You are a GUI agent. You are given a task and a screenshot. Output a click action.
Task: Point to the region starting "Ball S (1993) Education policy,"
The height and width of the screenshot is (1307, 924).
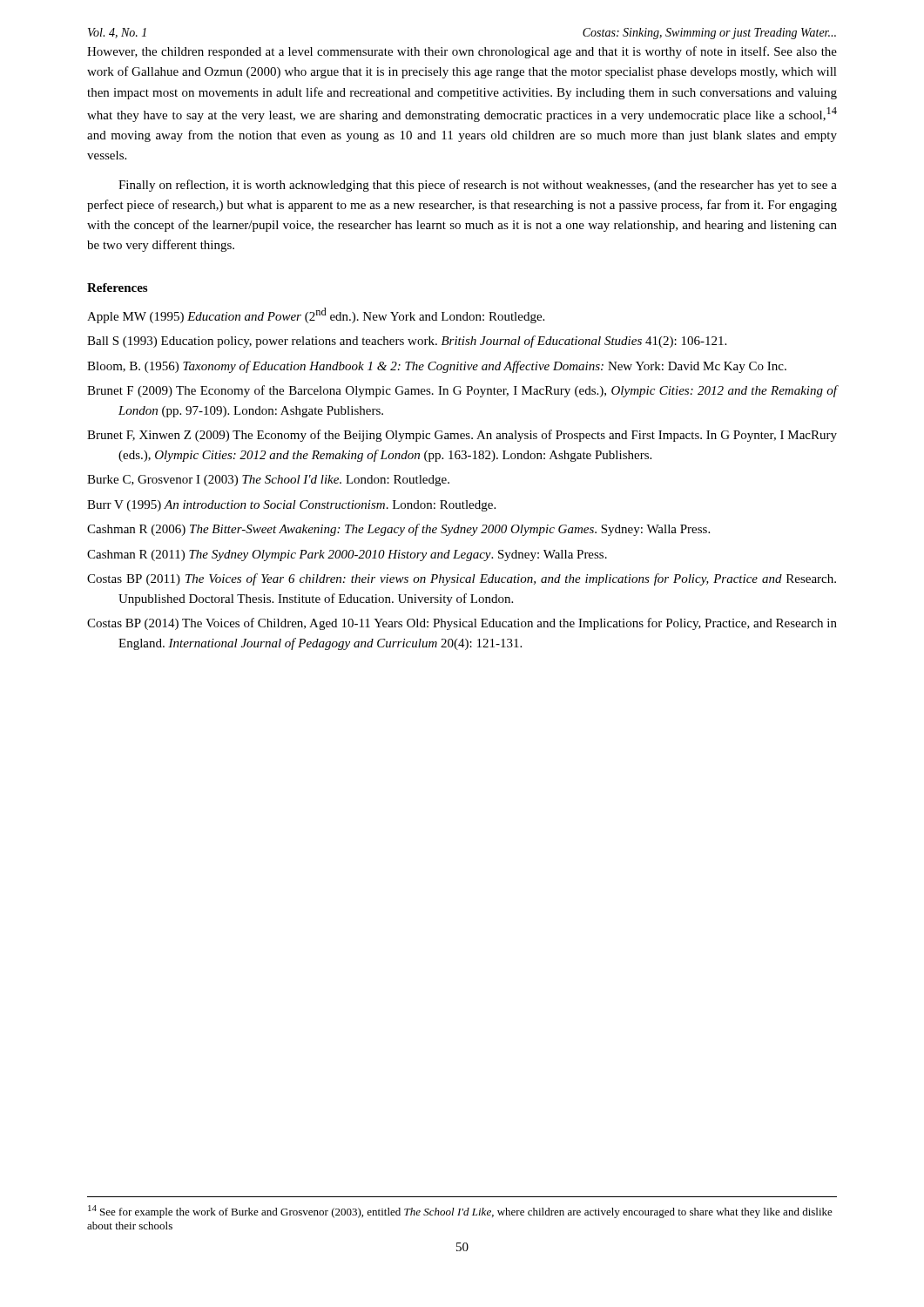click(x=407, y=341)
